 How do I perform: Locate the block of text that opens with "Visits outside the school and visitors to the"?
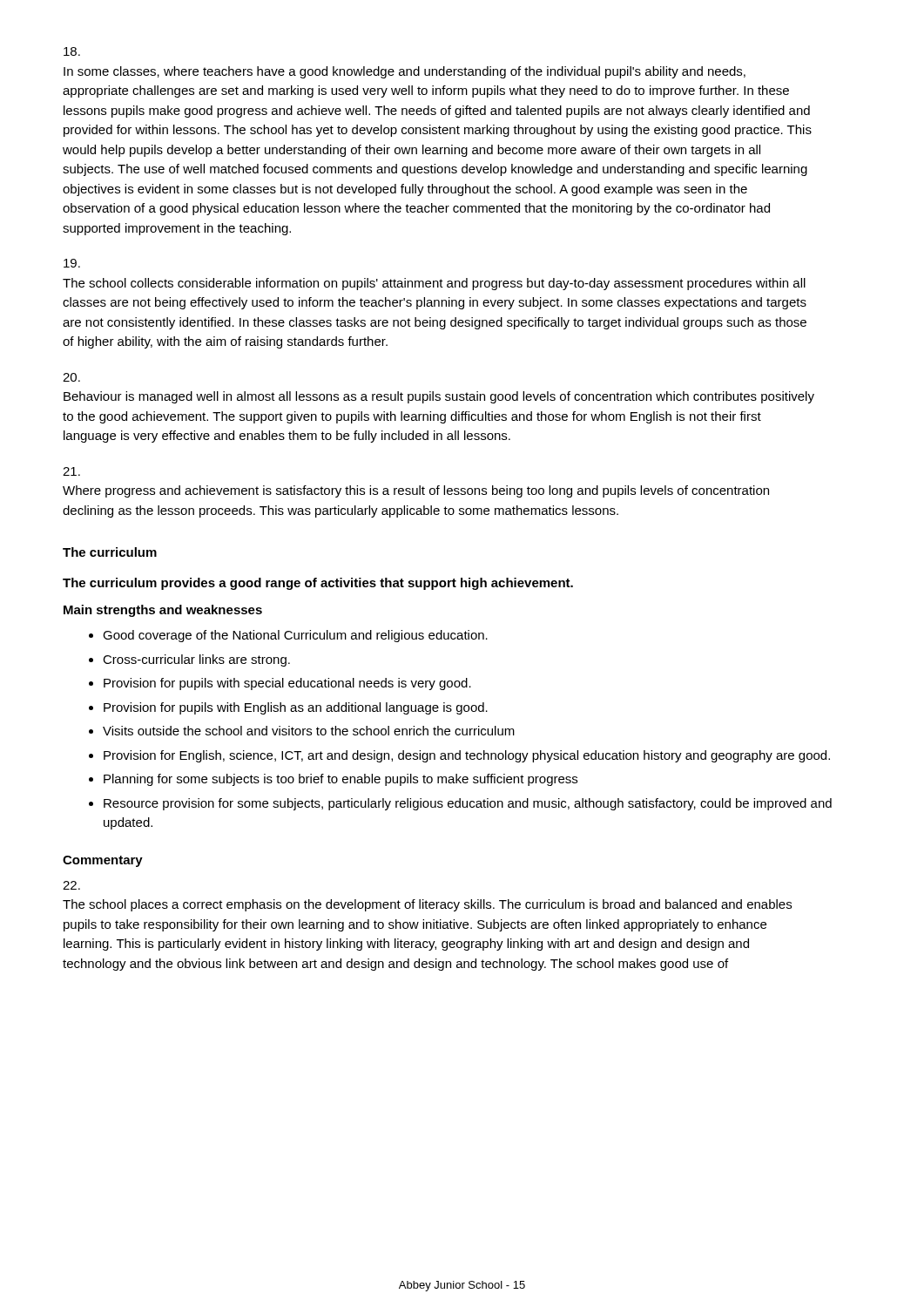[474, 731]
